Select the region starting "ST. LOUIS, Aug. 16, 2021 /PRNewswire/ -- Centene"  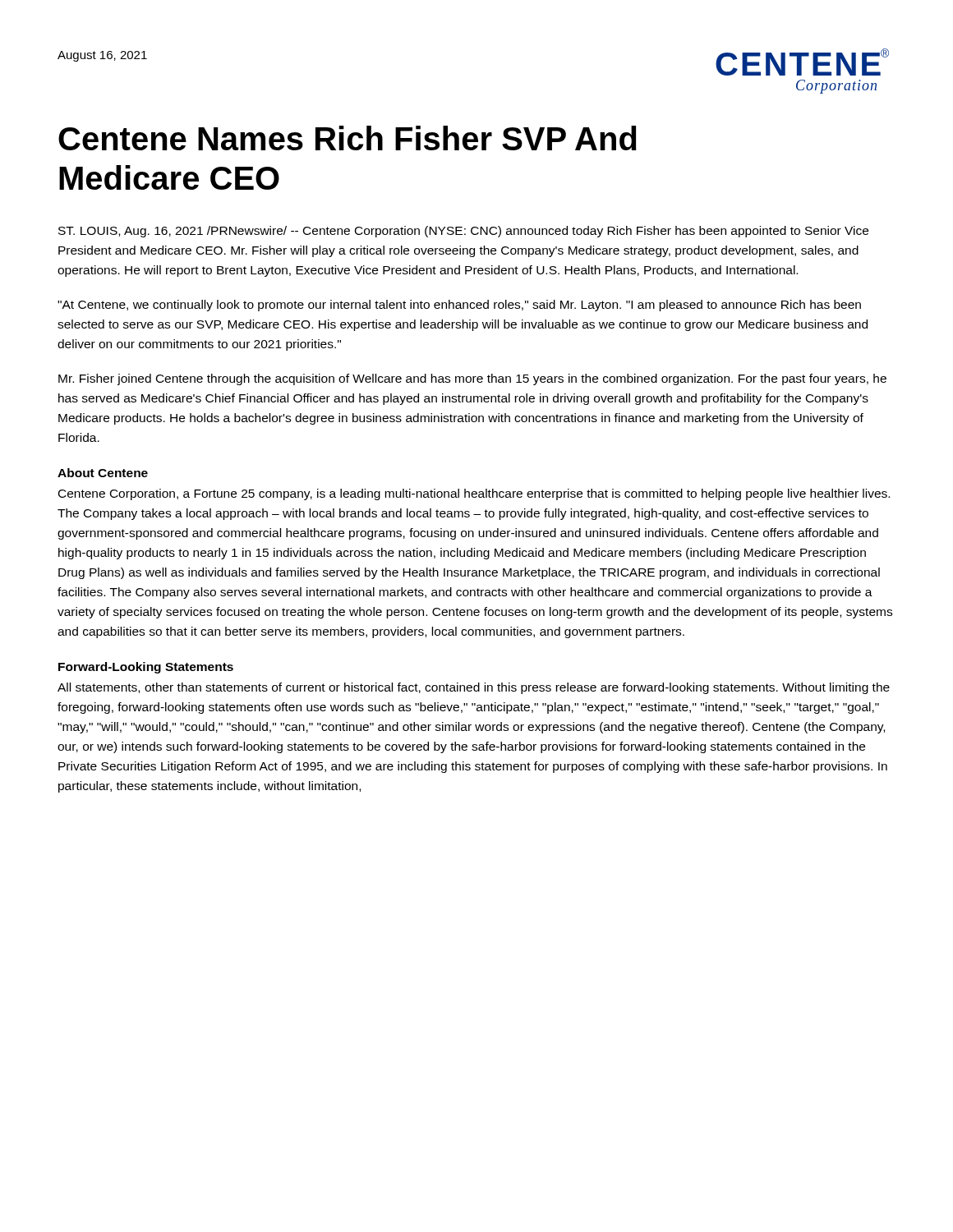coord(463,250)
